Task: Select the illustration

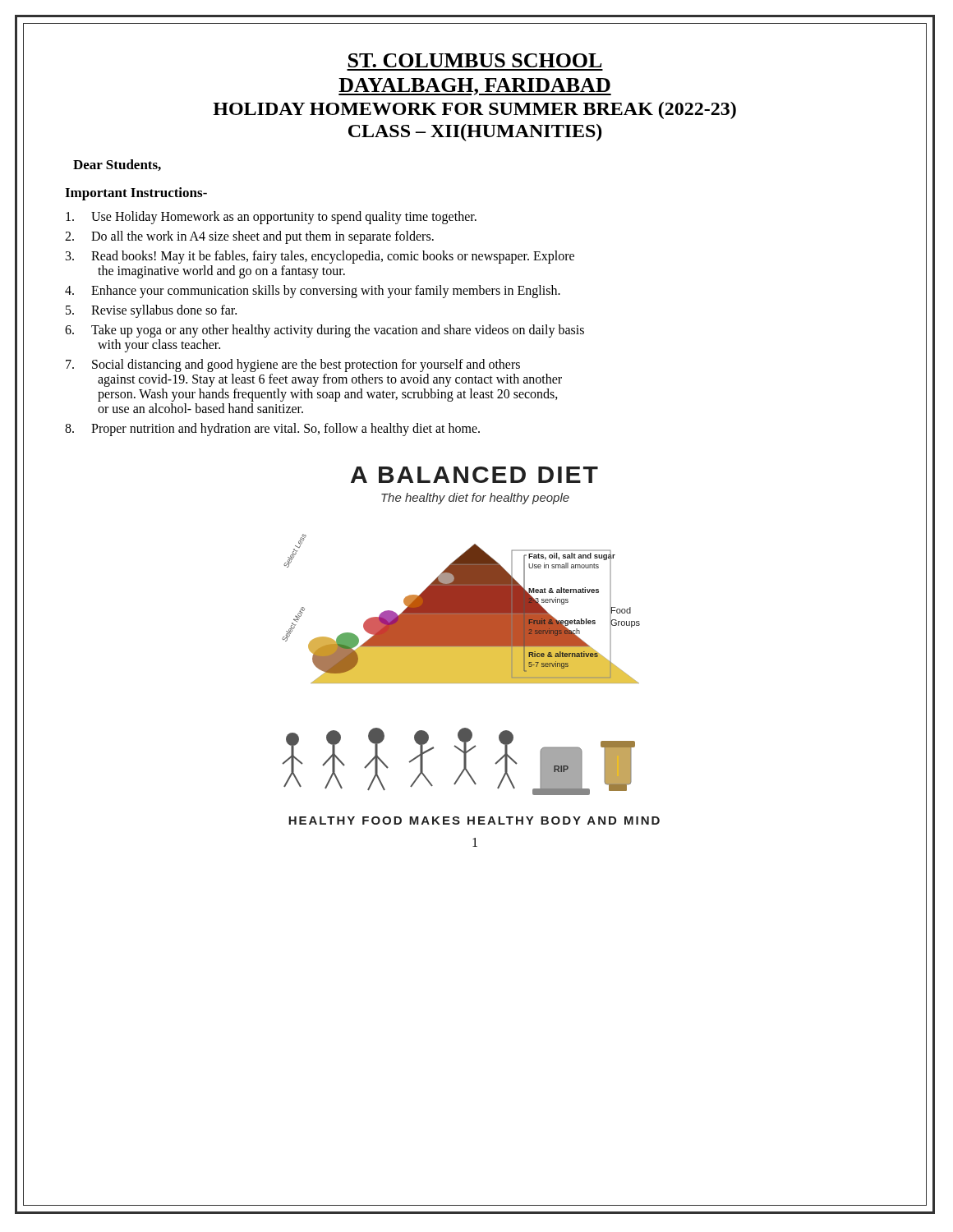Action: pyautogui.click(x=475, y=766)
